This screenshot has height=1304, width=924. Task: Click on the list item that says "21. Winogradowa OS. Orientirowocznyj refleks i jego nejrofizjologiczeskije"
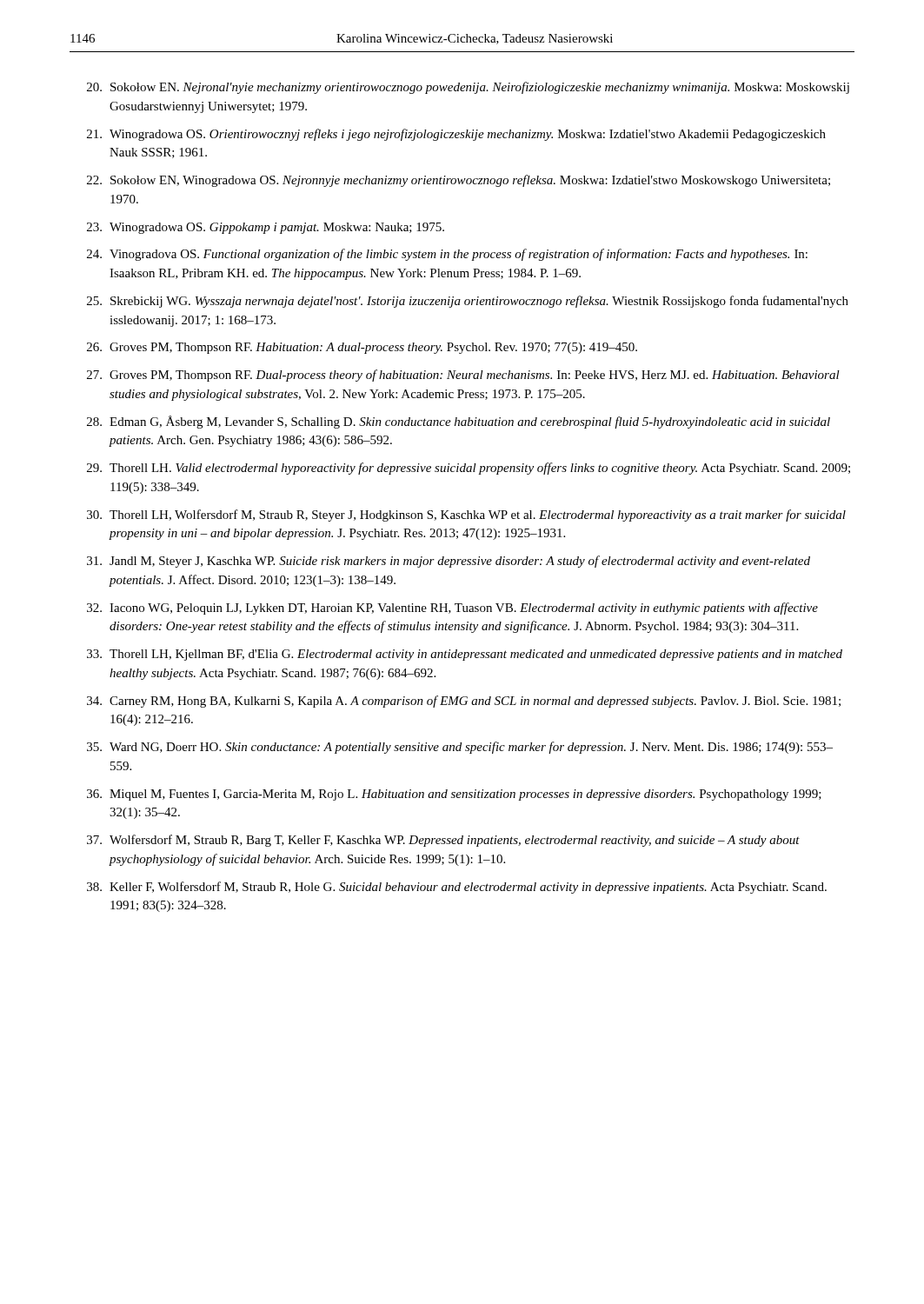coord(462,144)
